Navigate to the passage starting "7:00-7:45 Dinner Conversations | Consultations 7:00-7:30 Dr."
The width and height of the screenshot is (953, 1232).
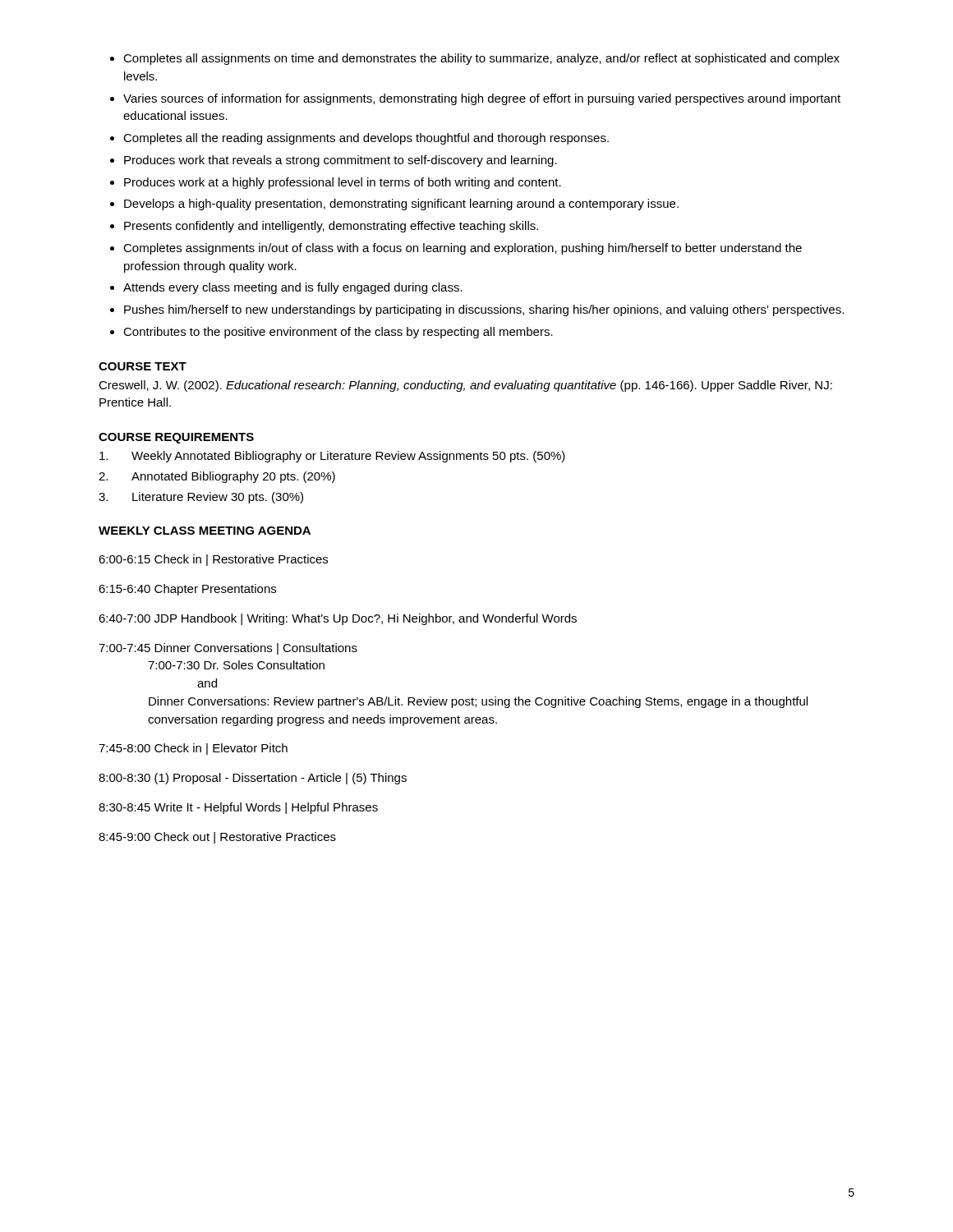pyautogui.click(x=228, y=649)
